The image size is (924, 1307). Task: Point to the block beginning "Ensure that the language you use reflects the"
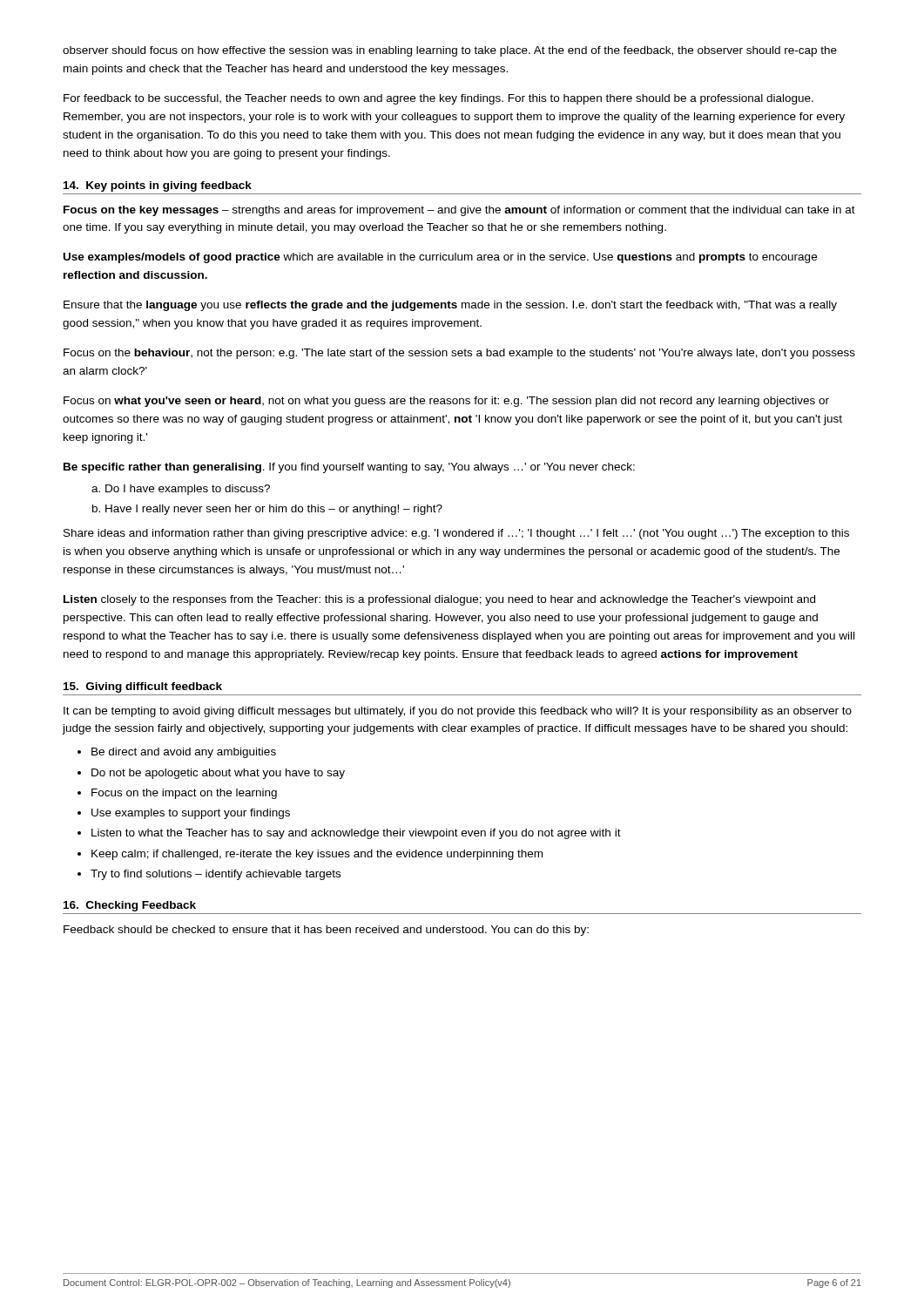click(450, 314)
